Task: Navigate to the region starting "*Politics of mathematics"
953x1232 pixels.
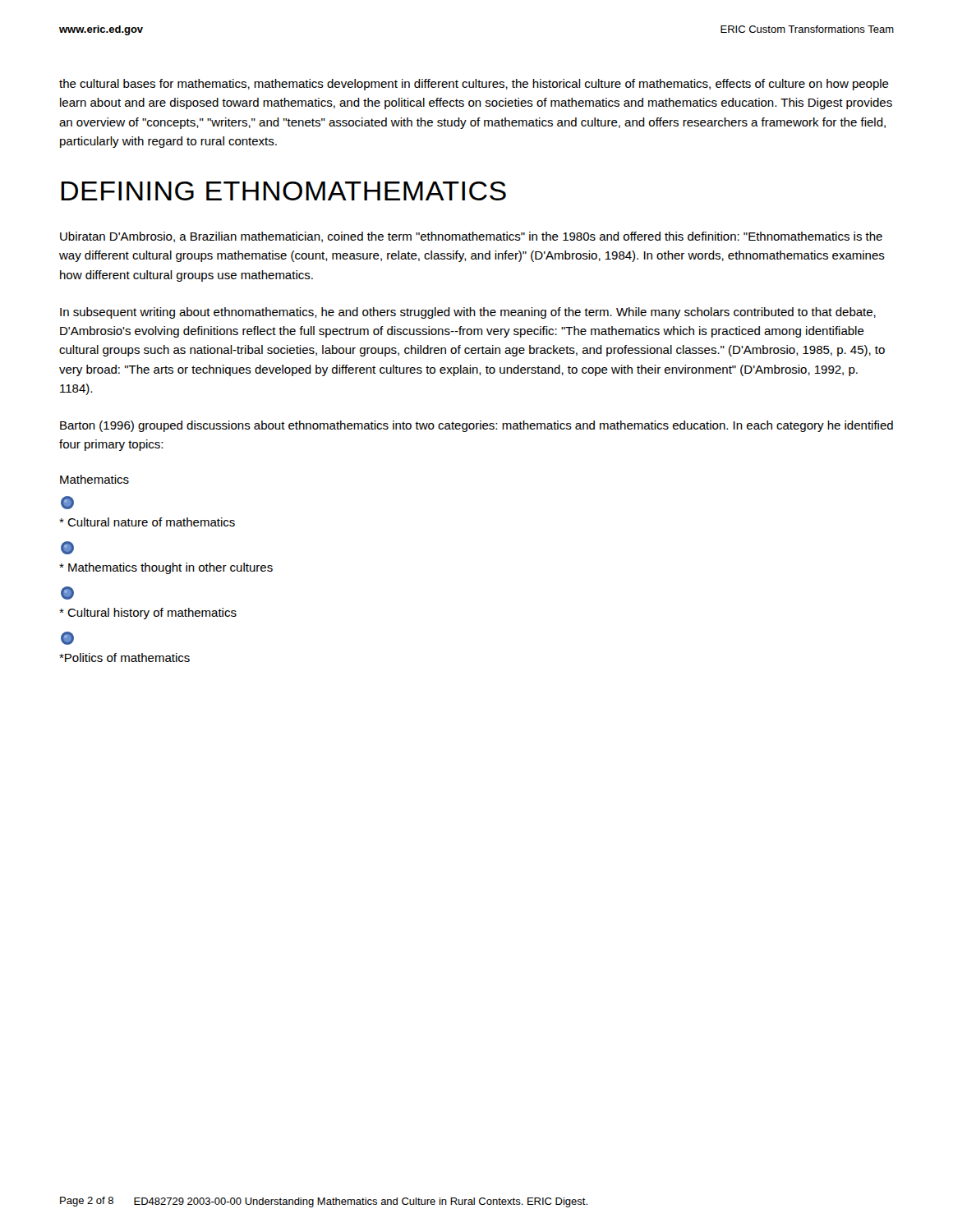Action: tap(125, 658)
